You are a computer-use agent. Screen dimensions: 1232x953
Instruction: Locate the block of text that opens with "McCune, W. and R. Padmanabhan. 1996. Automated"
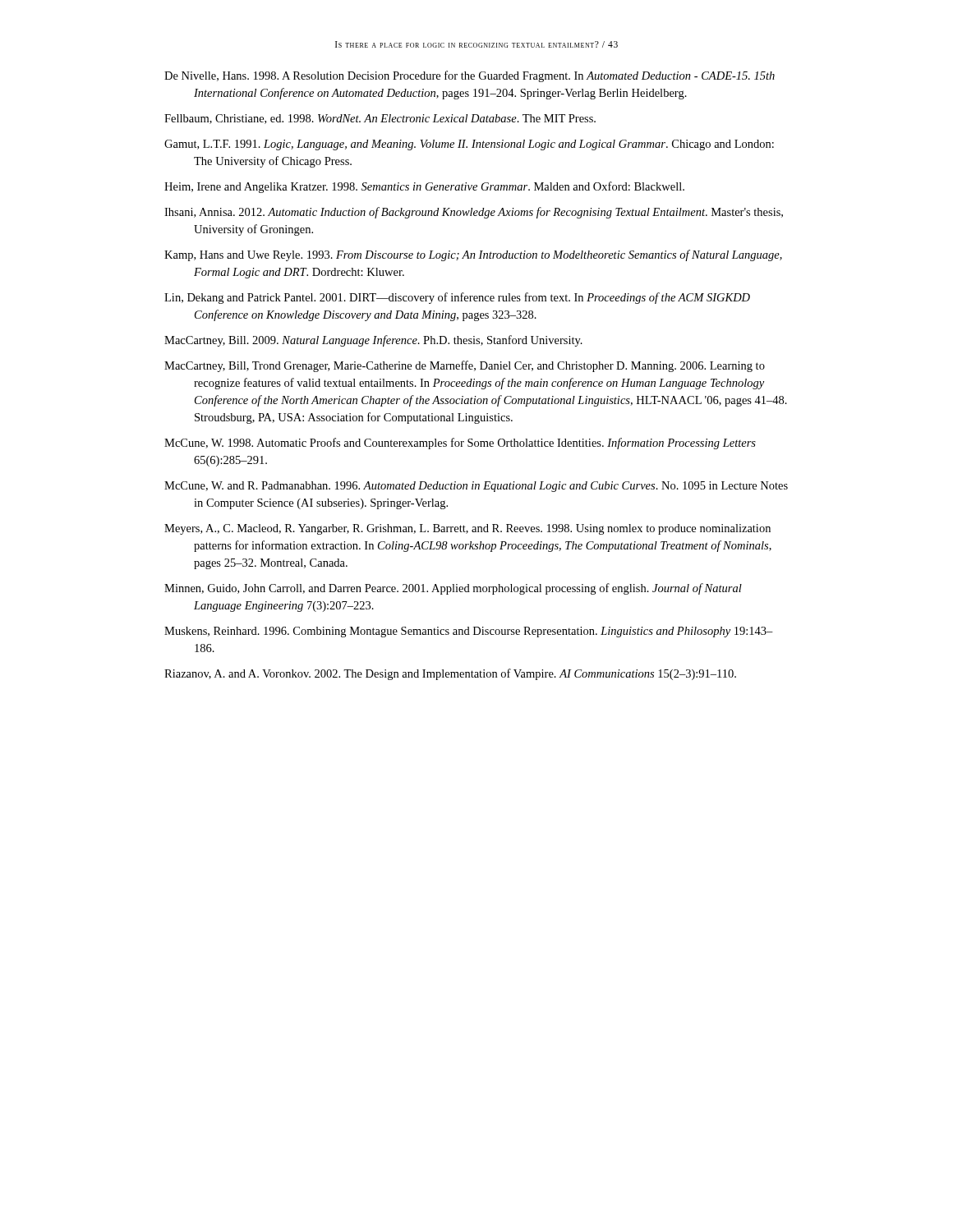(x=476, y=494)
